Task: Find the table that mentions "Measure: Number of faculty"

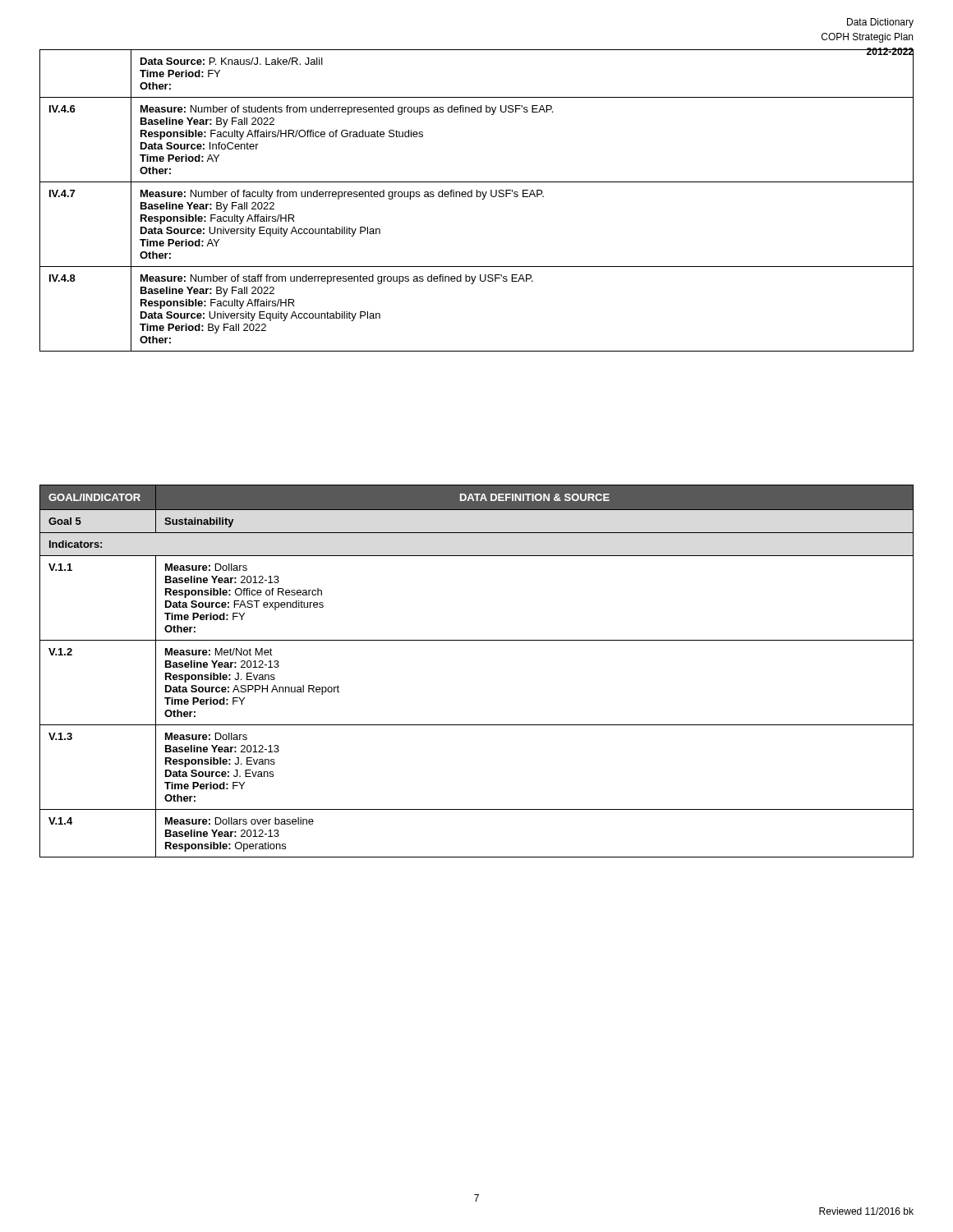Action: (x=476, y=200)
